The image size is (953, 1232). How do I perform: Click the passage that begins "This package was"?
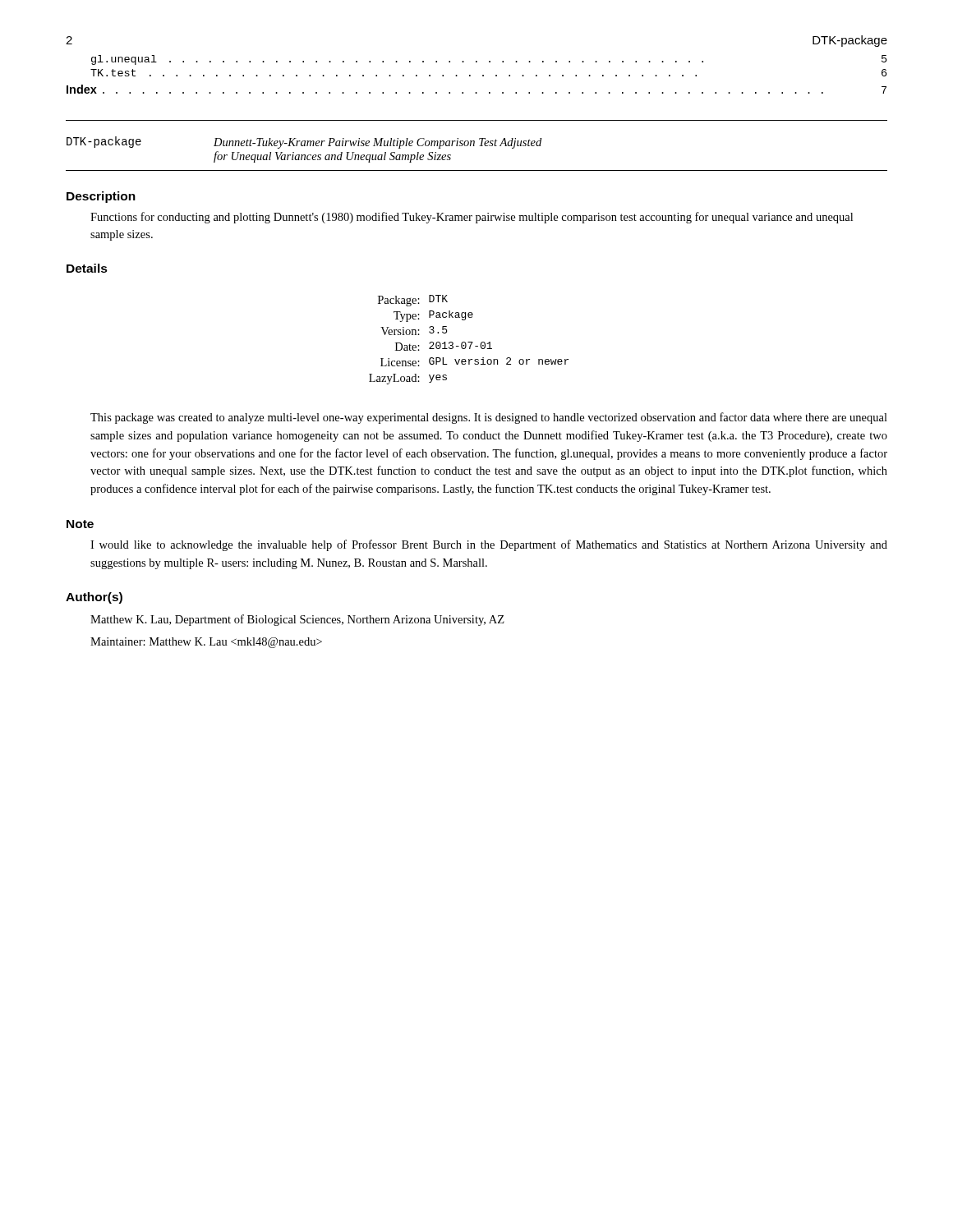(489, 453)
